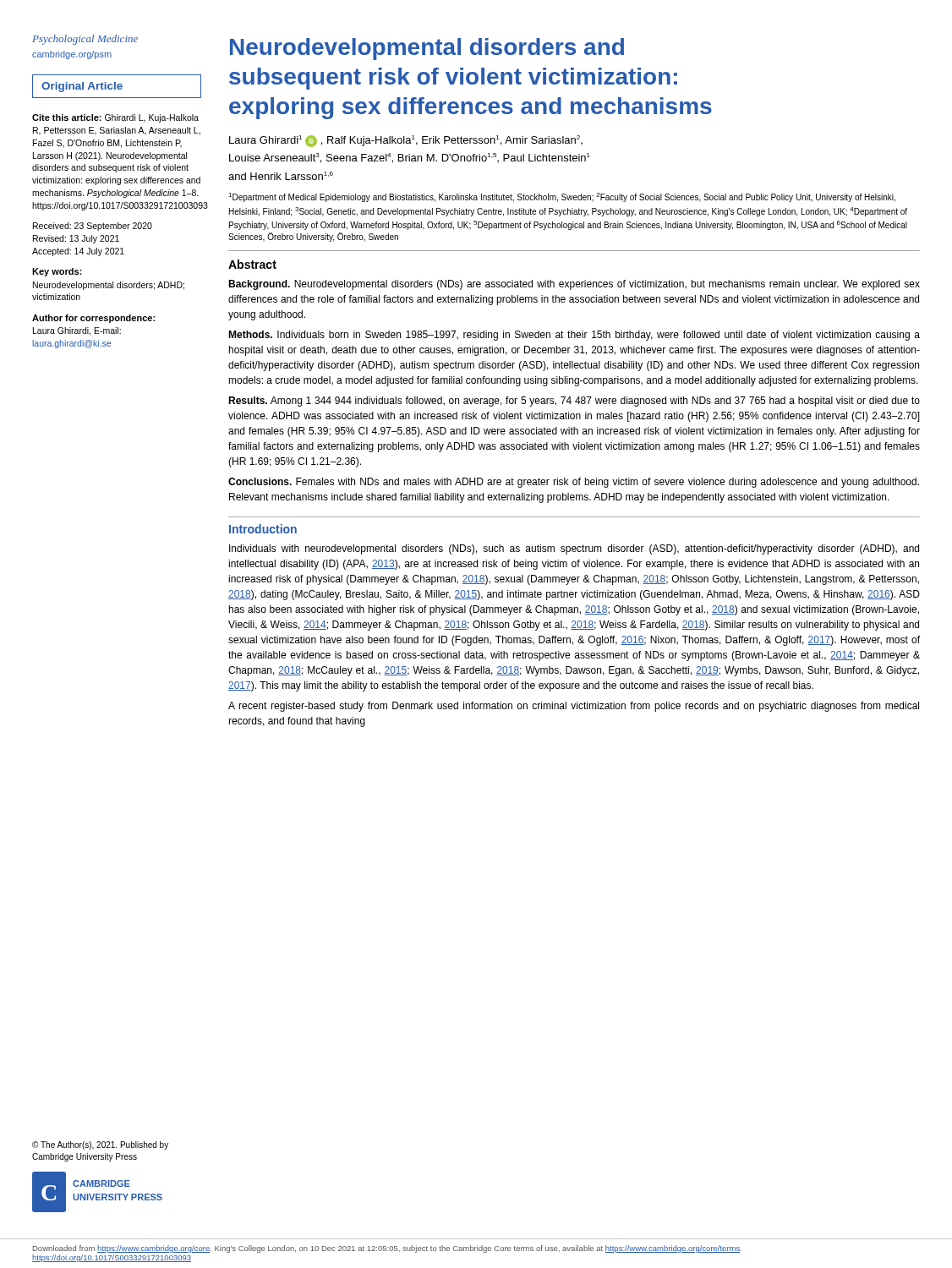The width and height of the screenshot is (952, 1268).
Task: Point to "Original Article"
Action: tap(82, 86)
